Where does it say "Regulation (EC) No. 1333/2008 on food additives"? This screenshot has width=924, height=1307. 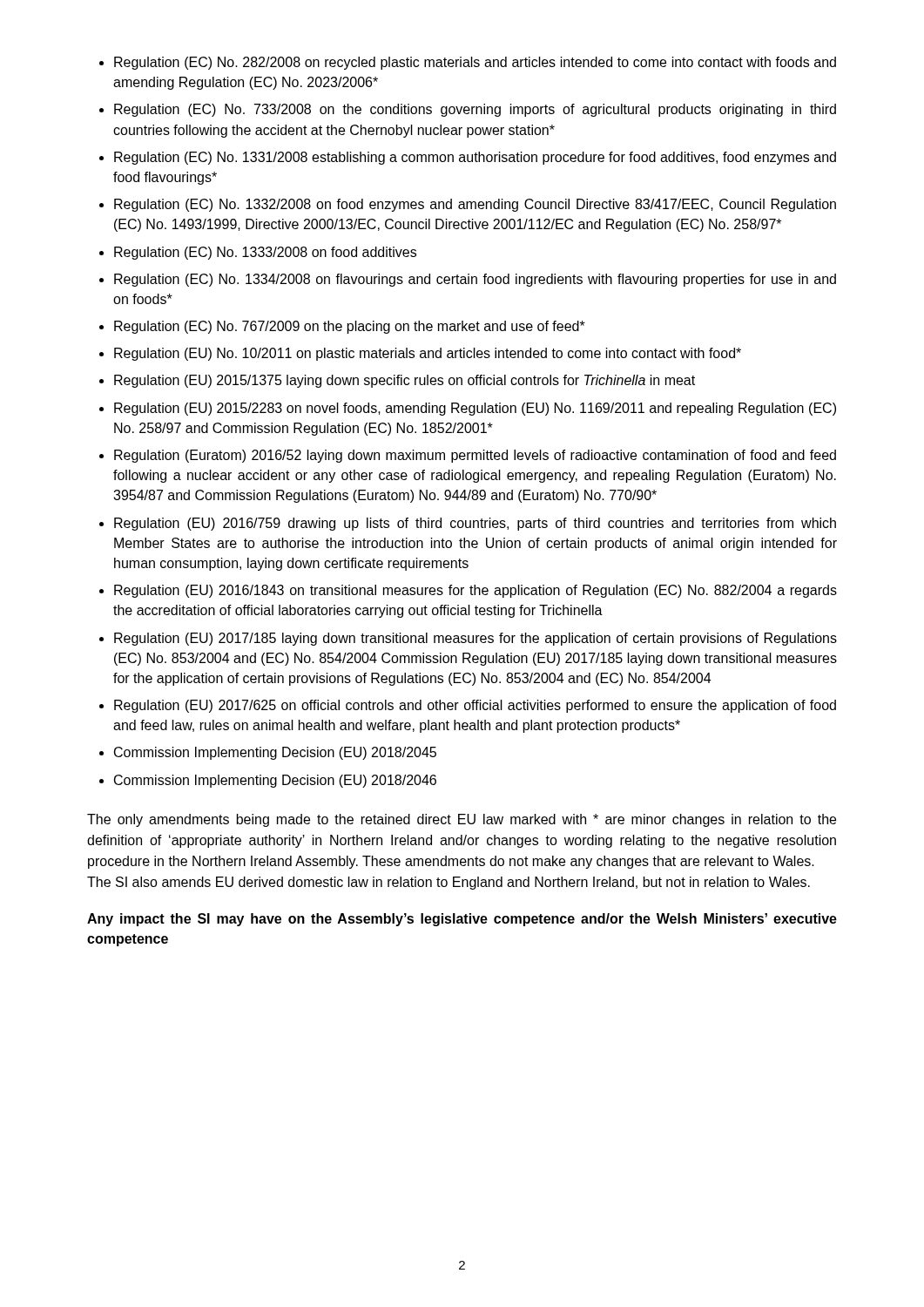point(265,252)
